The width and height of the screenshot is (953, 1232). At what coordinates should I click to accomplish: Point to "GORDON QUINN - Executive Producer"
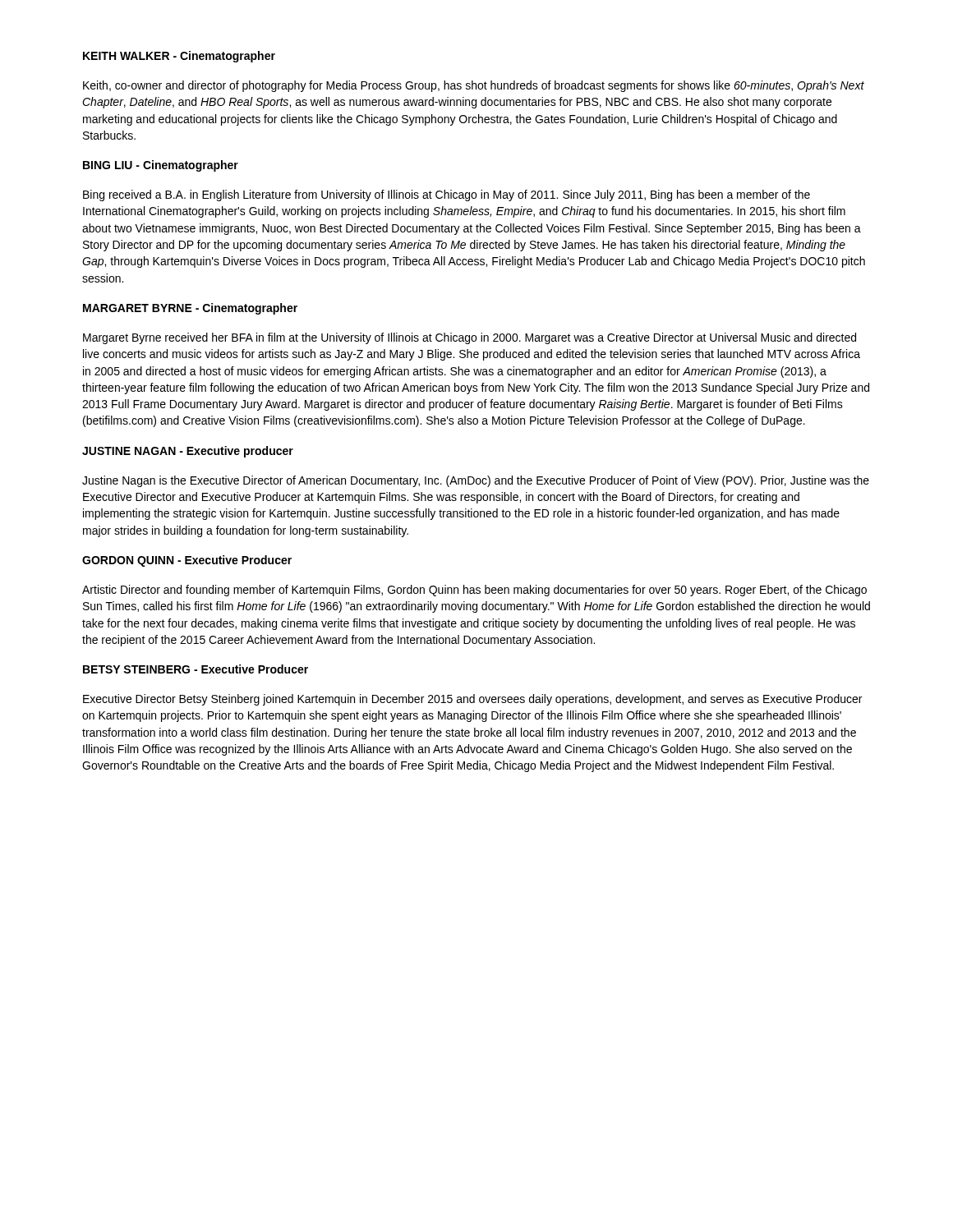click(x=187, y=561)
